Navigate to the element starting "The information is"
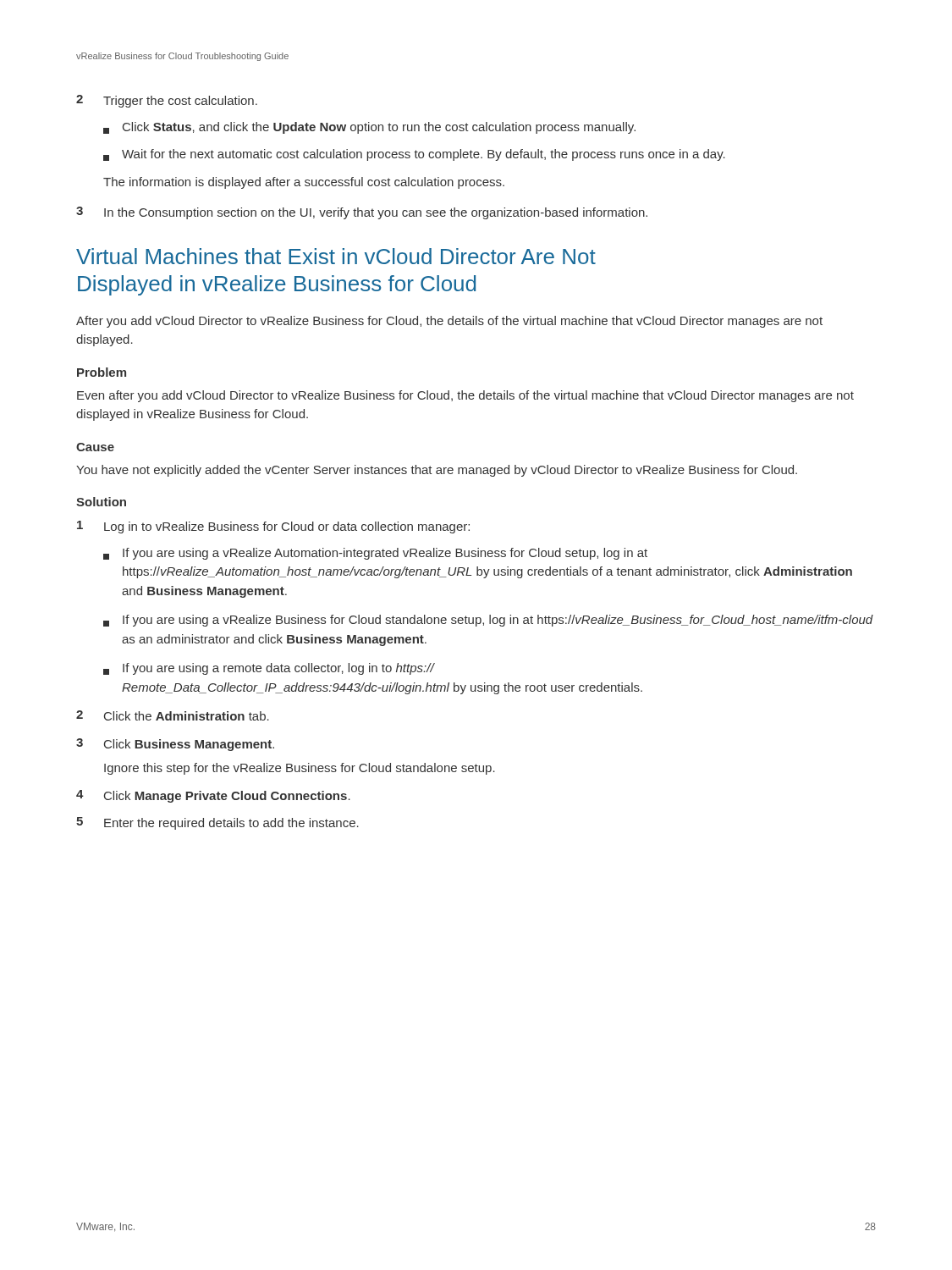The height and width of the screenshot is (1270, 952). [304, 181]
